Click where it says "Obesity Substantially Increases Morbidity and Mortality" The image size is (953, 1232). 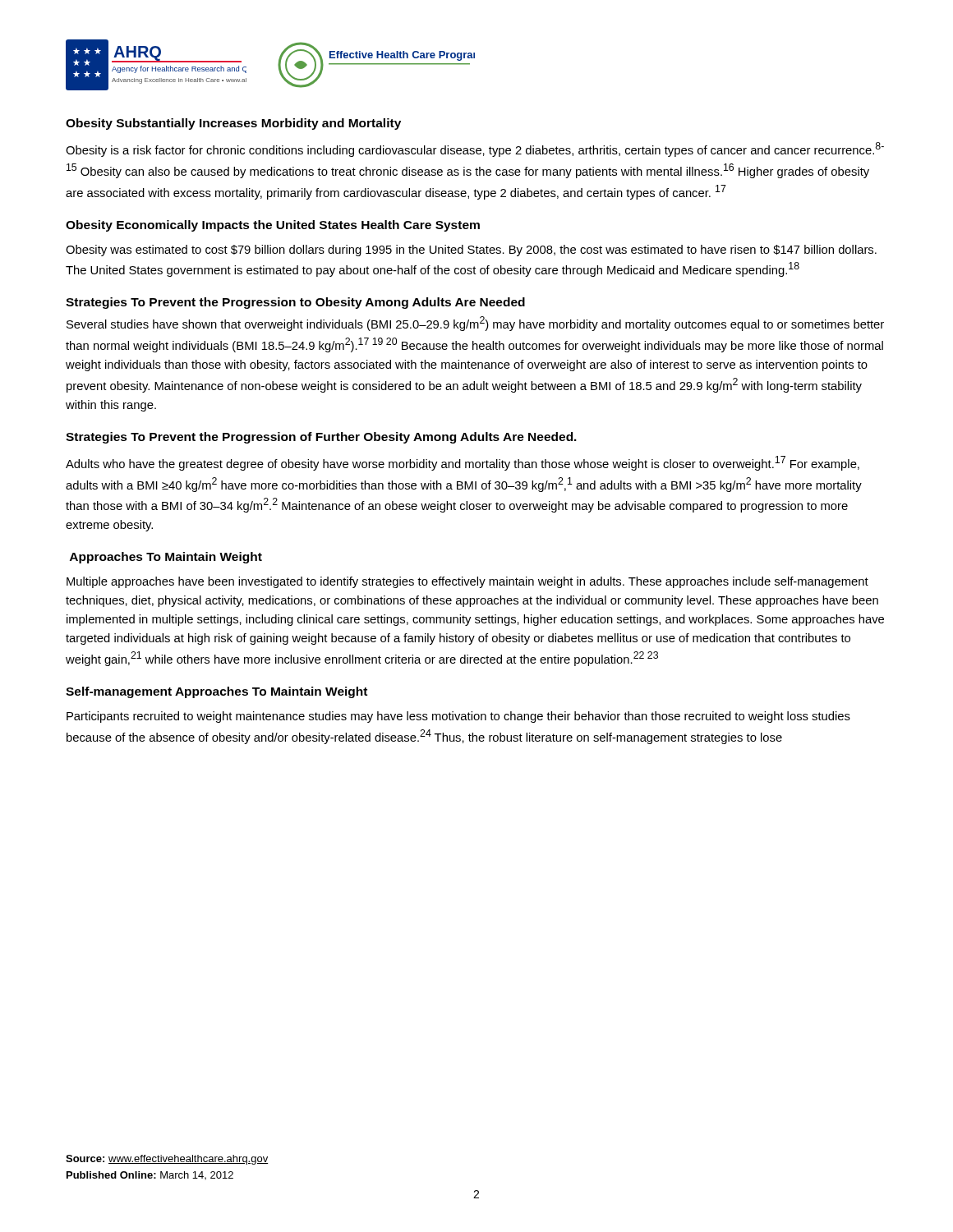tap(233, 123)
